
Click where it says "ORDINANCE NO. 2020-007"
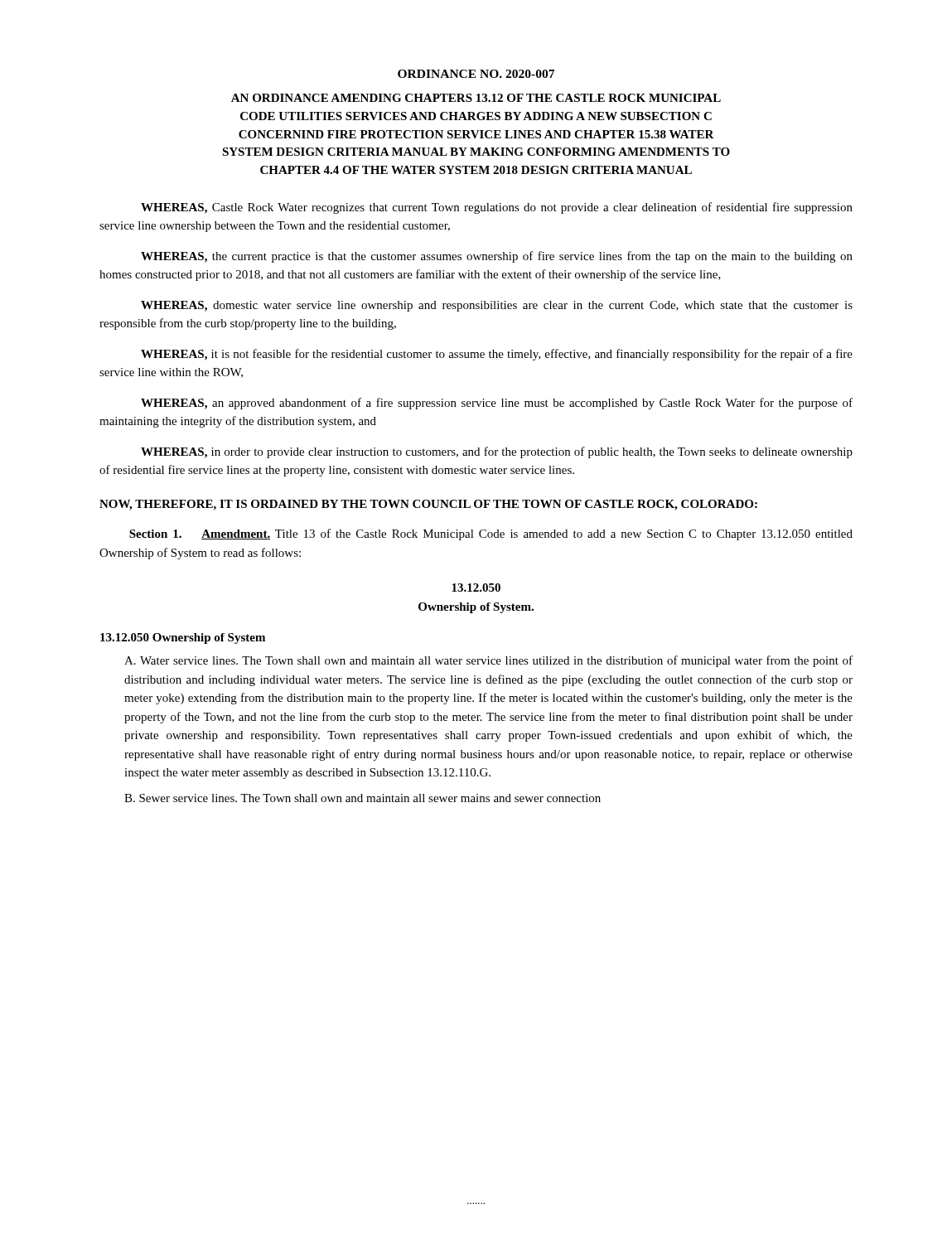click(x=476, y=73)
